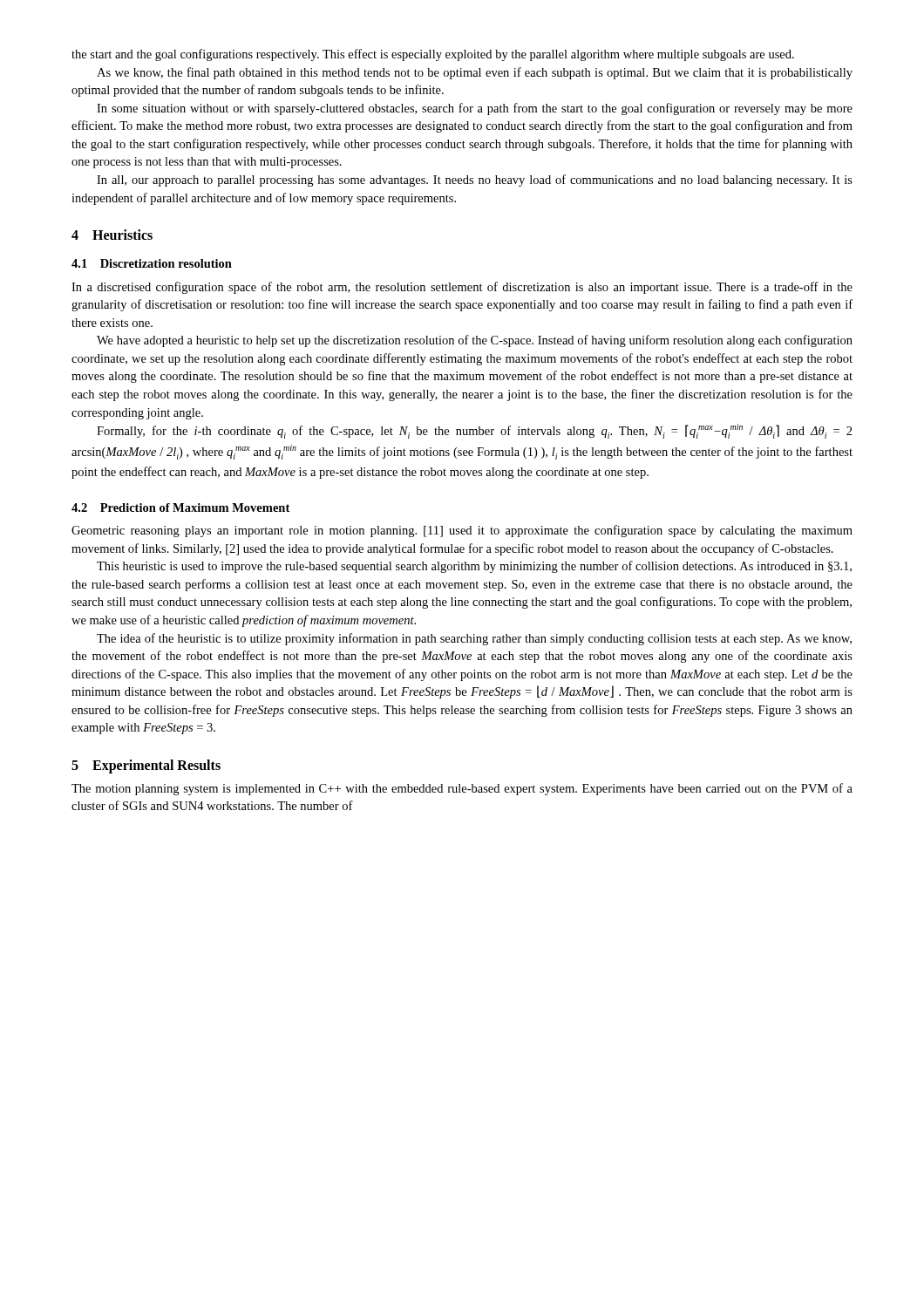Select the text block with the text "Formally, for the i-th"
The width and height of the screenshot is (924, 1308).
[x=462, y=451]
